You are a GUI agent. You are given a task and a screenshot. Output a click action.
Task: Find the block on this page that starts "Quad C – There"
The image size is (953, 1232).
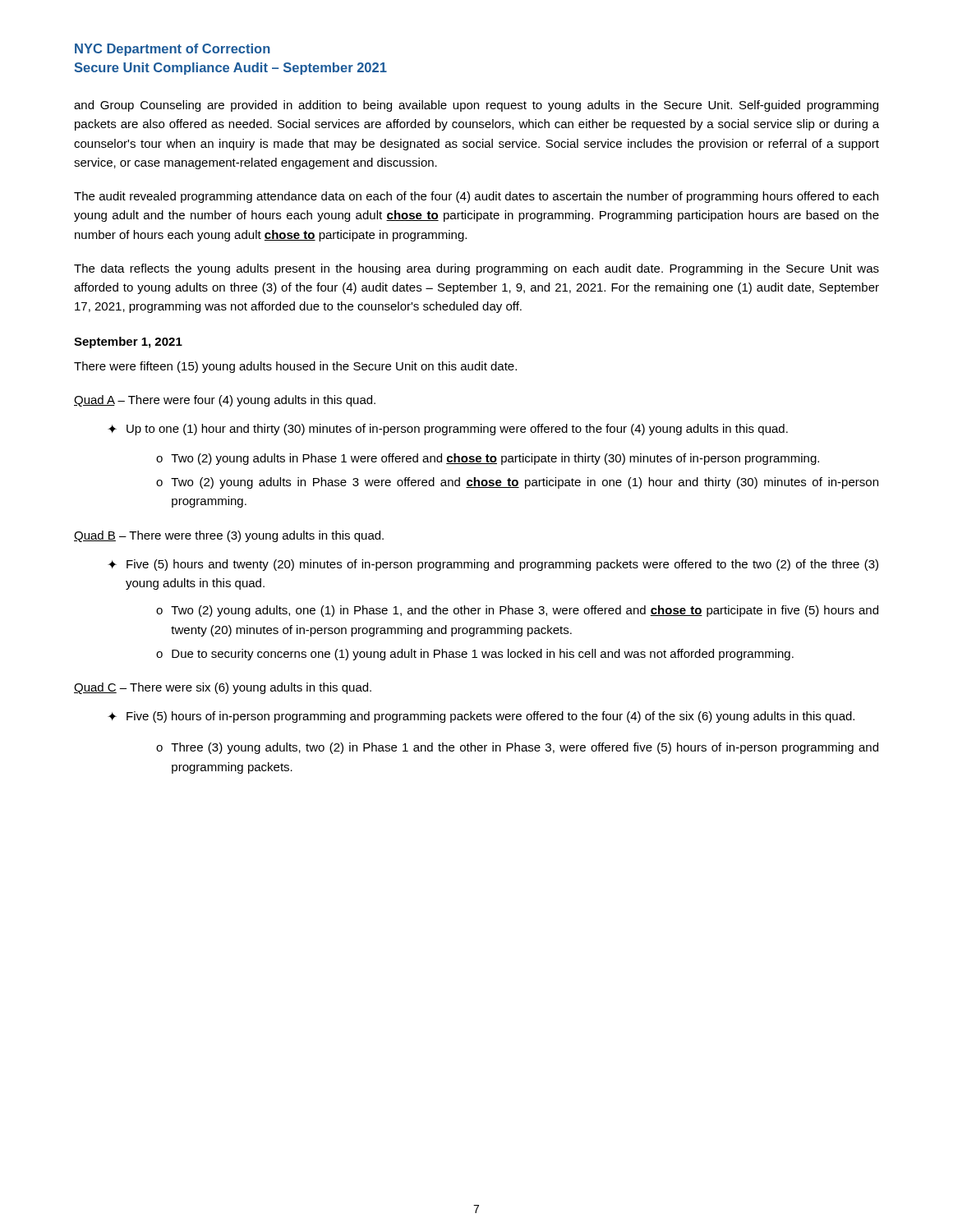click(x=223, y=687)
